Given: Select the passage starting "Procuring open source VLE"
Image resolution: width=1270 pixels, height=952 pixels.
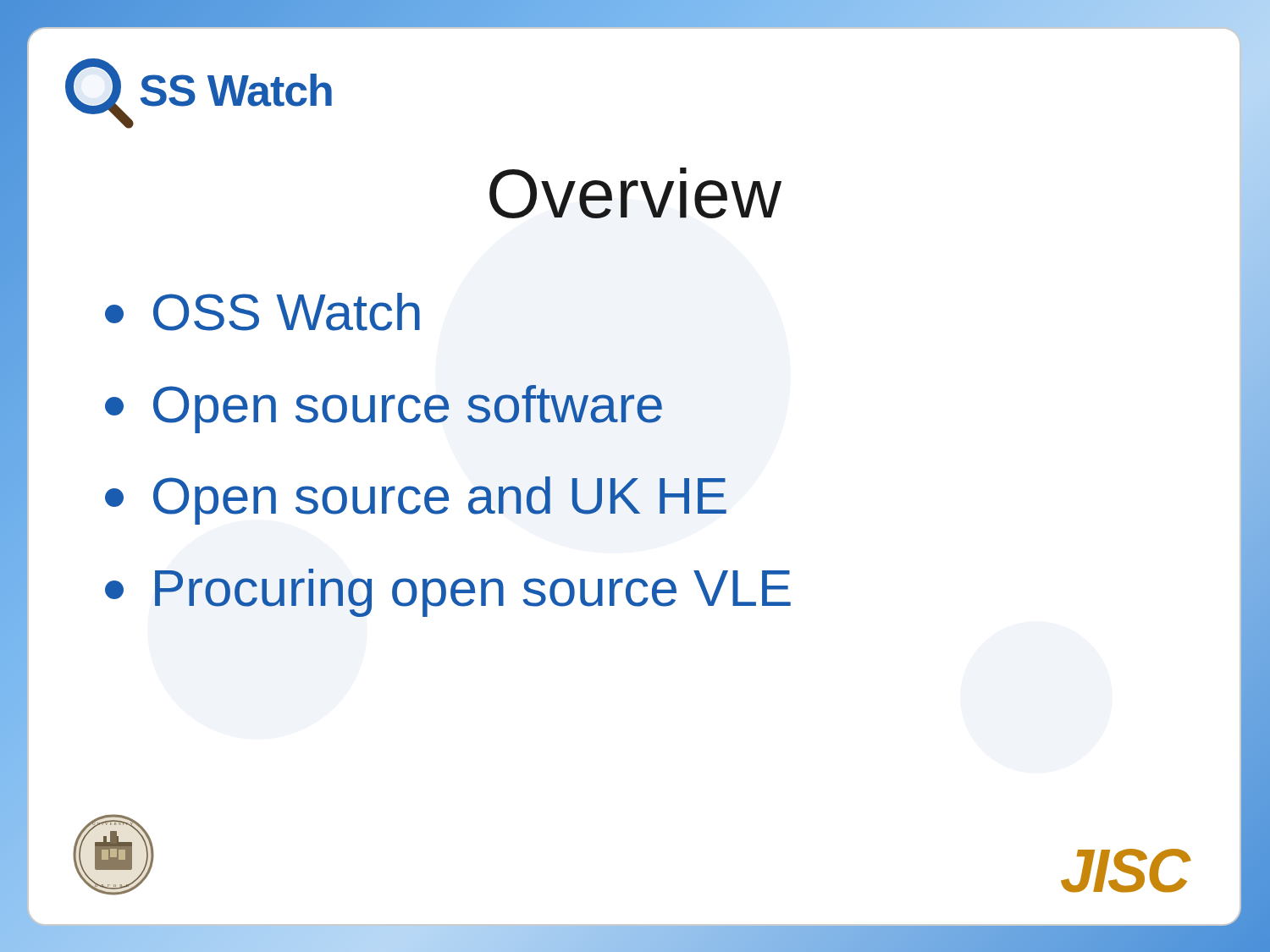Looking at the screenshot, I should tap(449, 588).
